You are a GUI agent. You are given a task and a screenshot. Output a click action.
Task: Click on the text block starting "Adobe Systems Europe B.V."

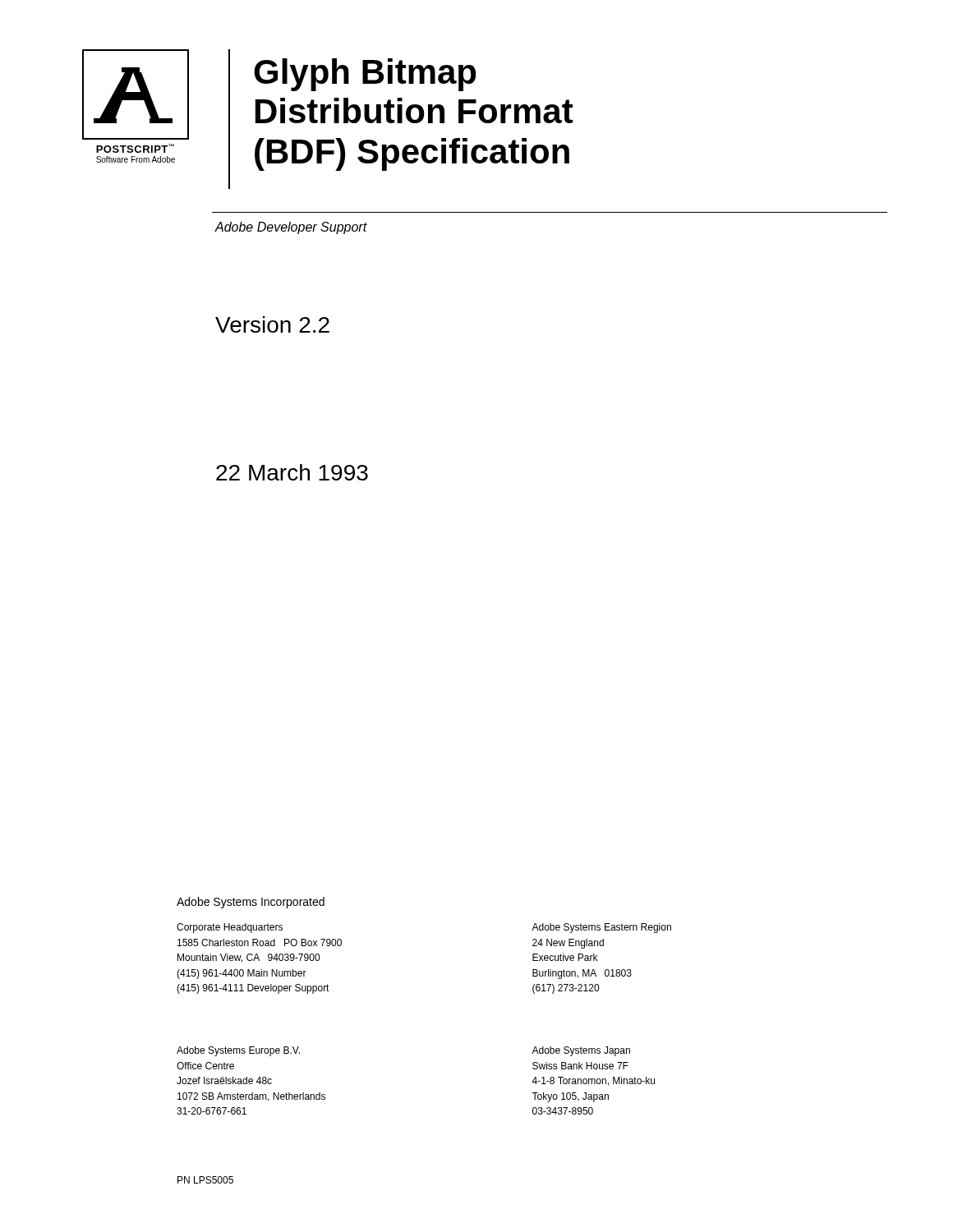(251, 1081)
